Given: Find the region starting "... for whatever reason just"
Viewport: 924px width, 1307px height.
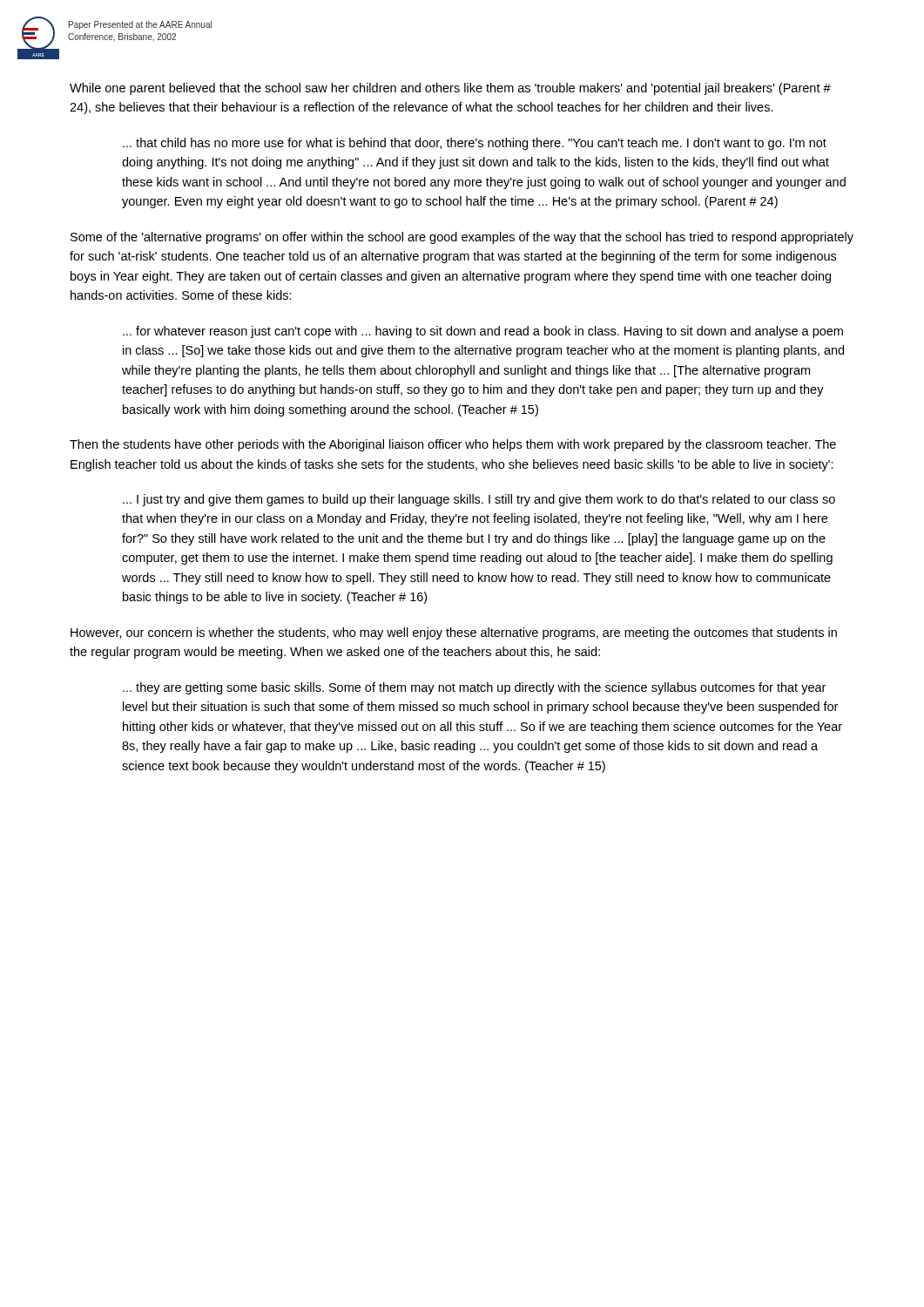Looking at the screenshot, I should tap(483, 370).
